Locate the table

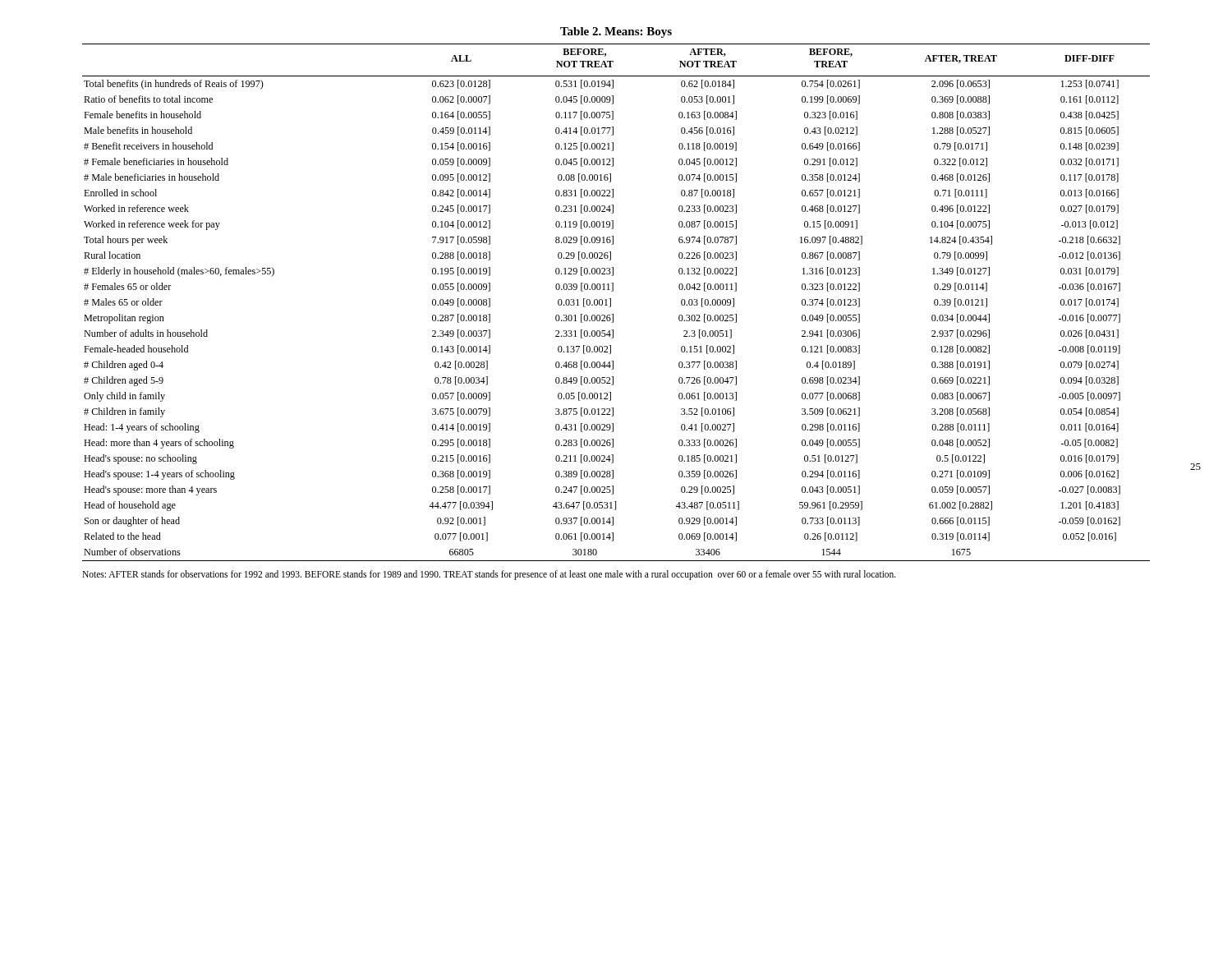[x=616, y=302]
